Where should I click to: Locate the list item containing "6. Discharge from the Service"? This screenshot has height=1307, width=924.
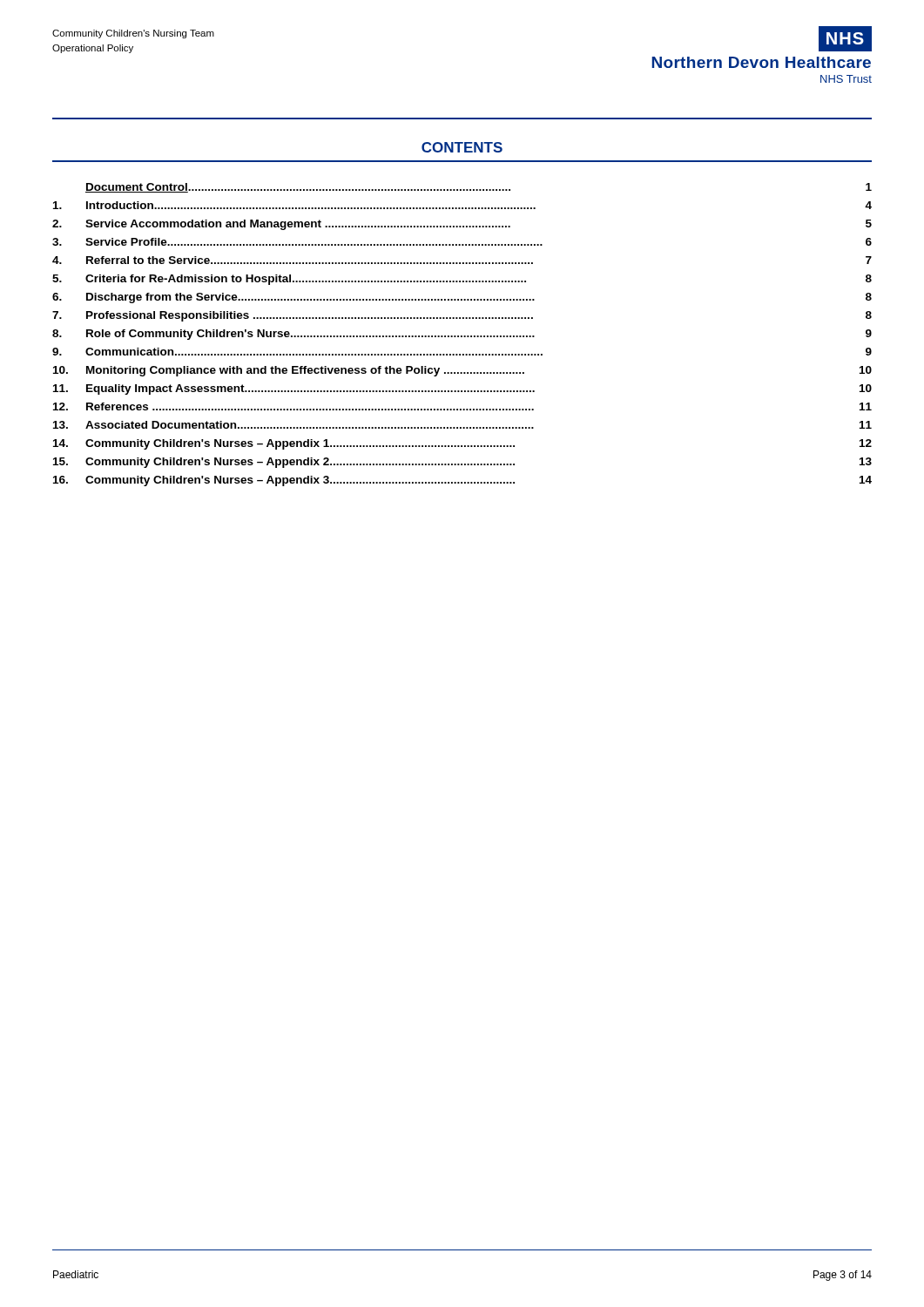(x=462, y=297)
